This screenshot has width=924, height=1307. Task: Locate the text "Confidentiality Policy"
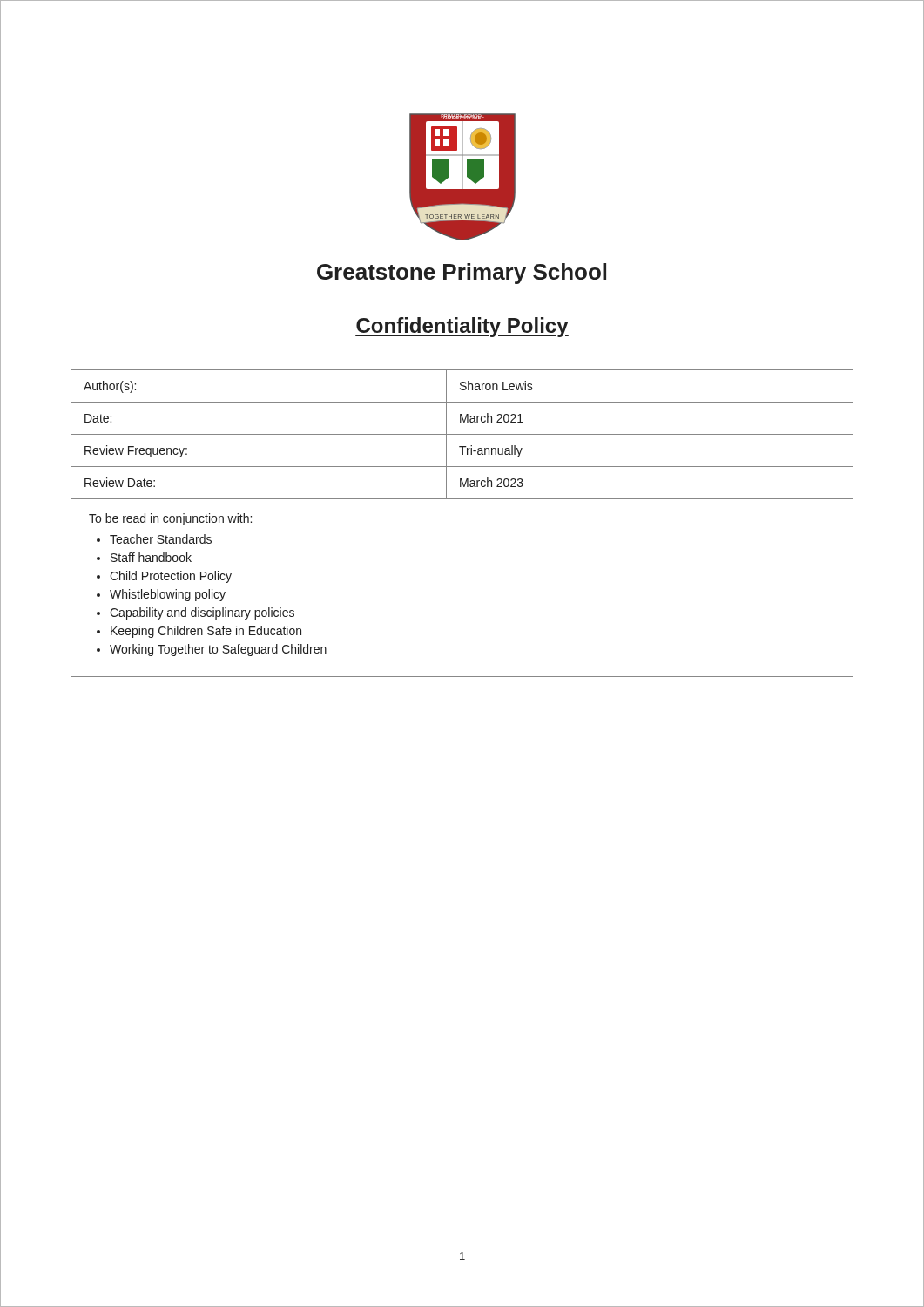[462, 325]
